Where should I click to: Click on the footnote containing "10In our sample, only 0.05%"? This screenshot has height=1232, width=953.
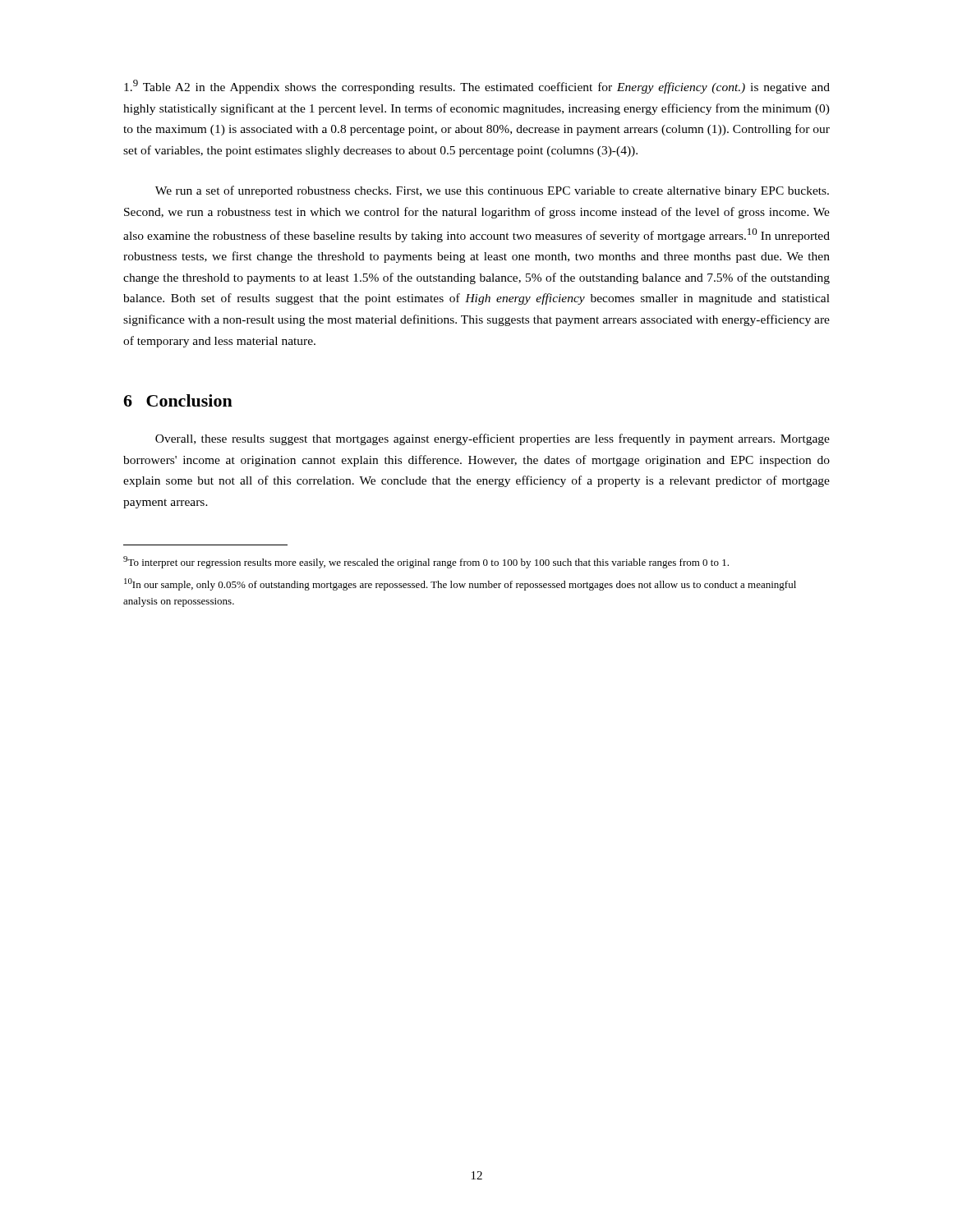point(460,591)
